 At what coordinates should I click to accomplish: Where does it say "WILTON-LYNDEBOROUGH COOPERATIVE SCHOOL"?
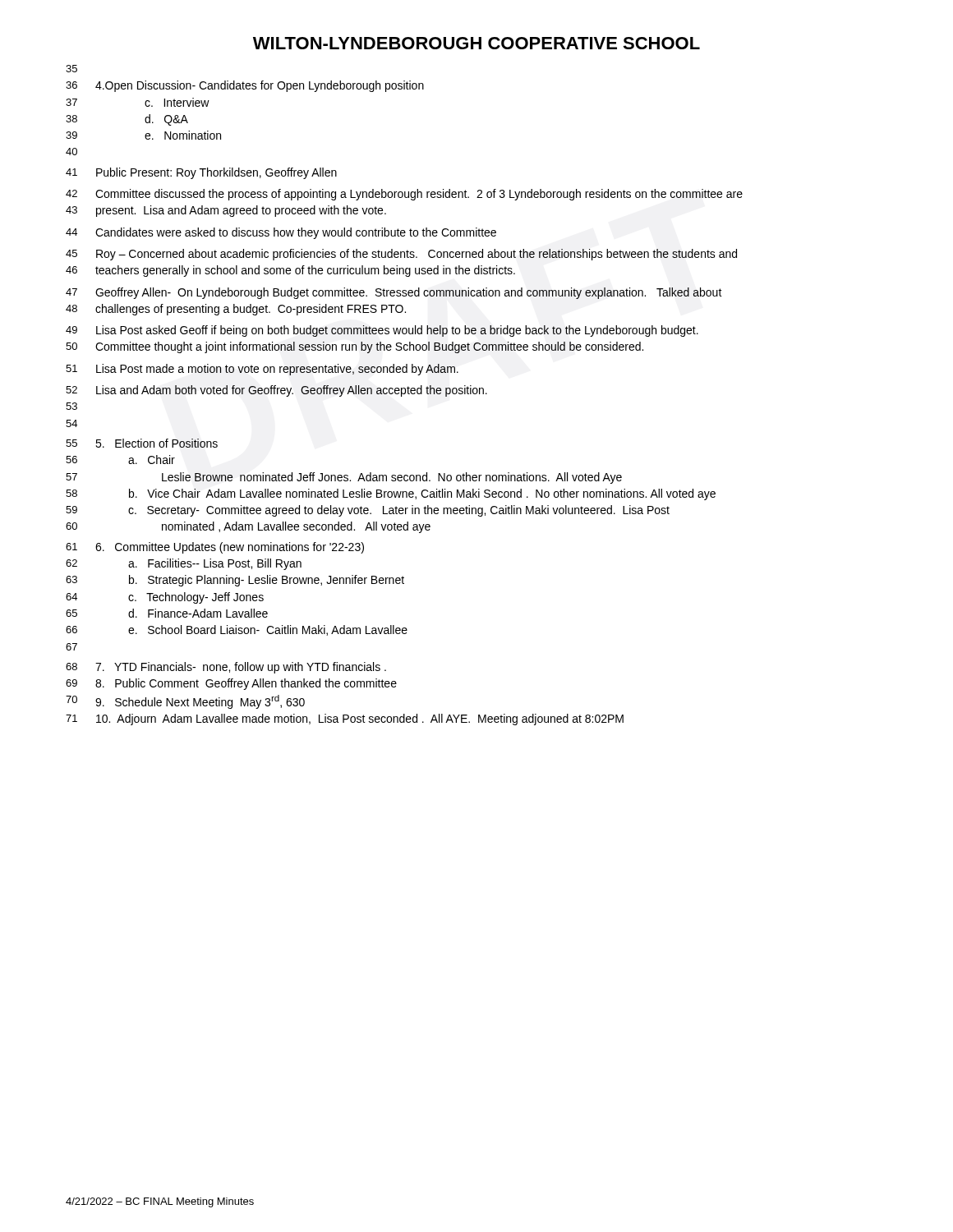[x=476, y=44]
